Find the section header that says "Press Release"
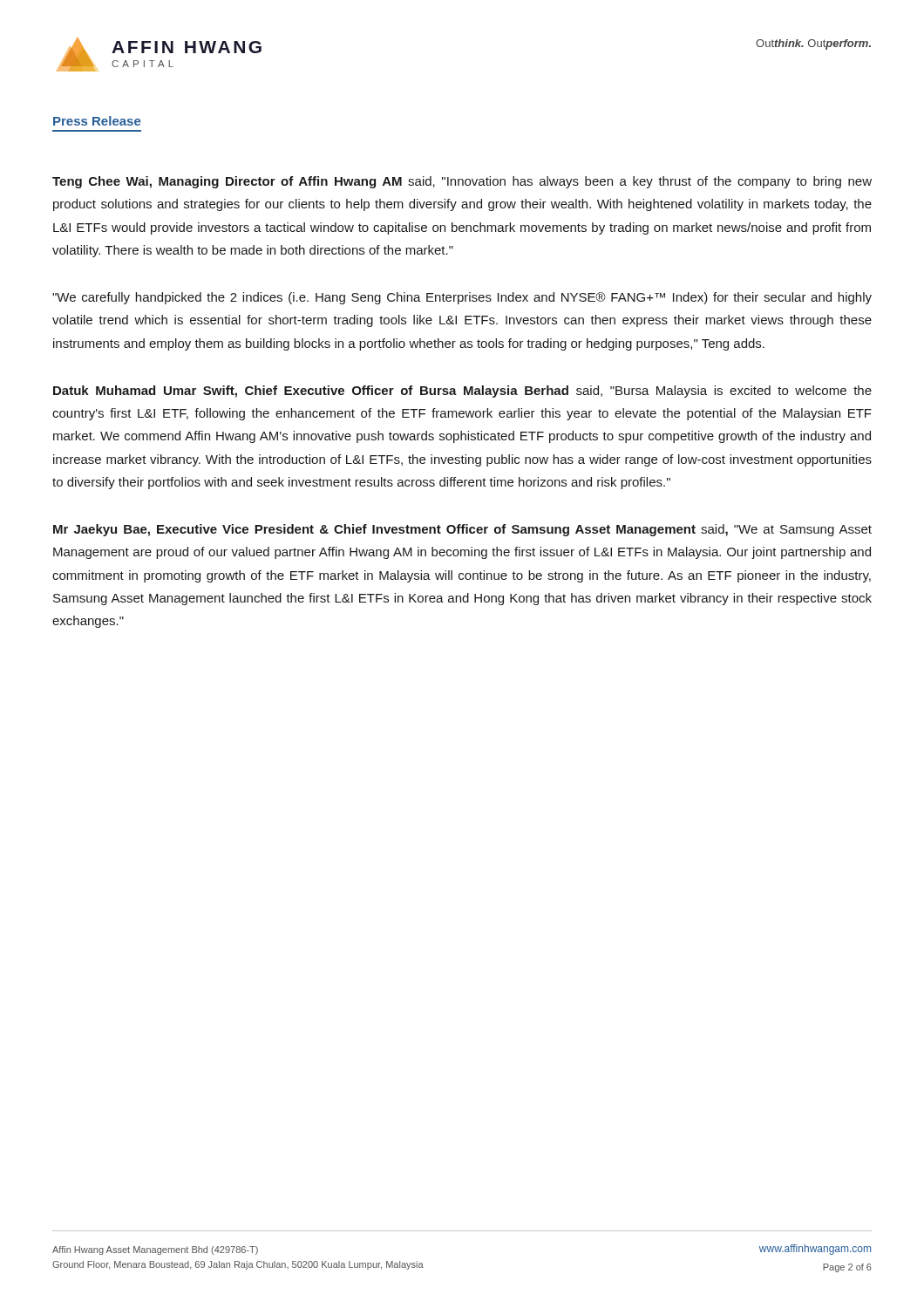 (97, 121)
